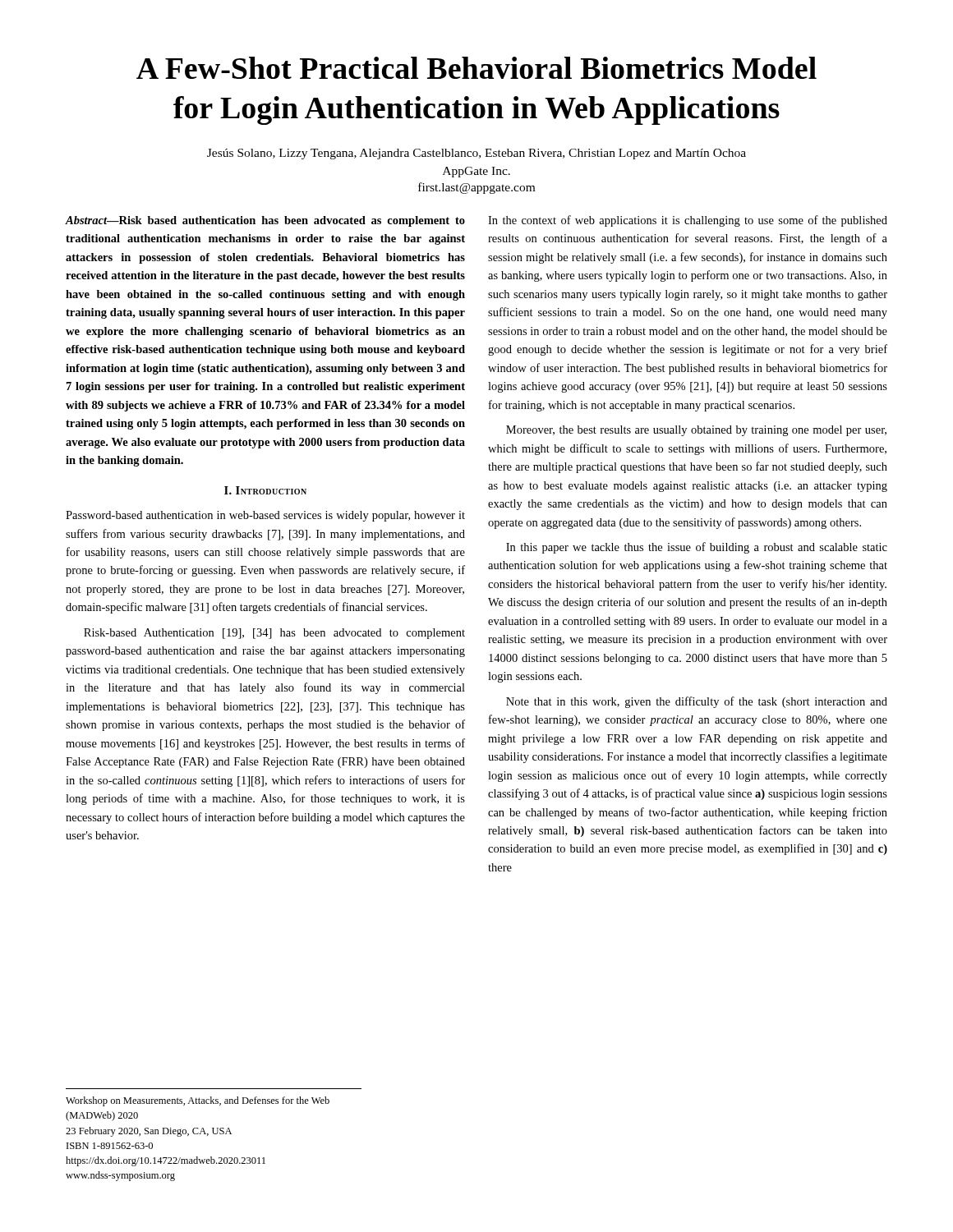Point to the passage starting "Password-based authentication in web-based services"
This screenshot has height=1232, width=953.
tap(265, 675)
